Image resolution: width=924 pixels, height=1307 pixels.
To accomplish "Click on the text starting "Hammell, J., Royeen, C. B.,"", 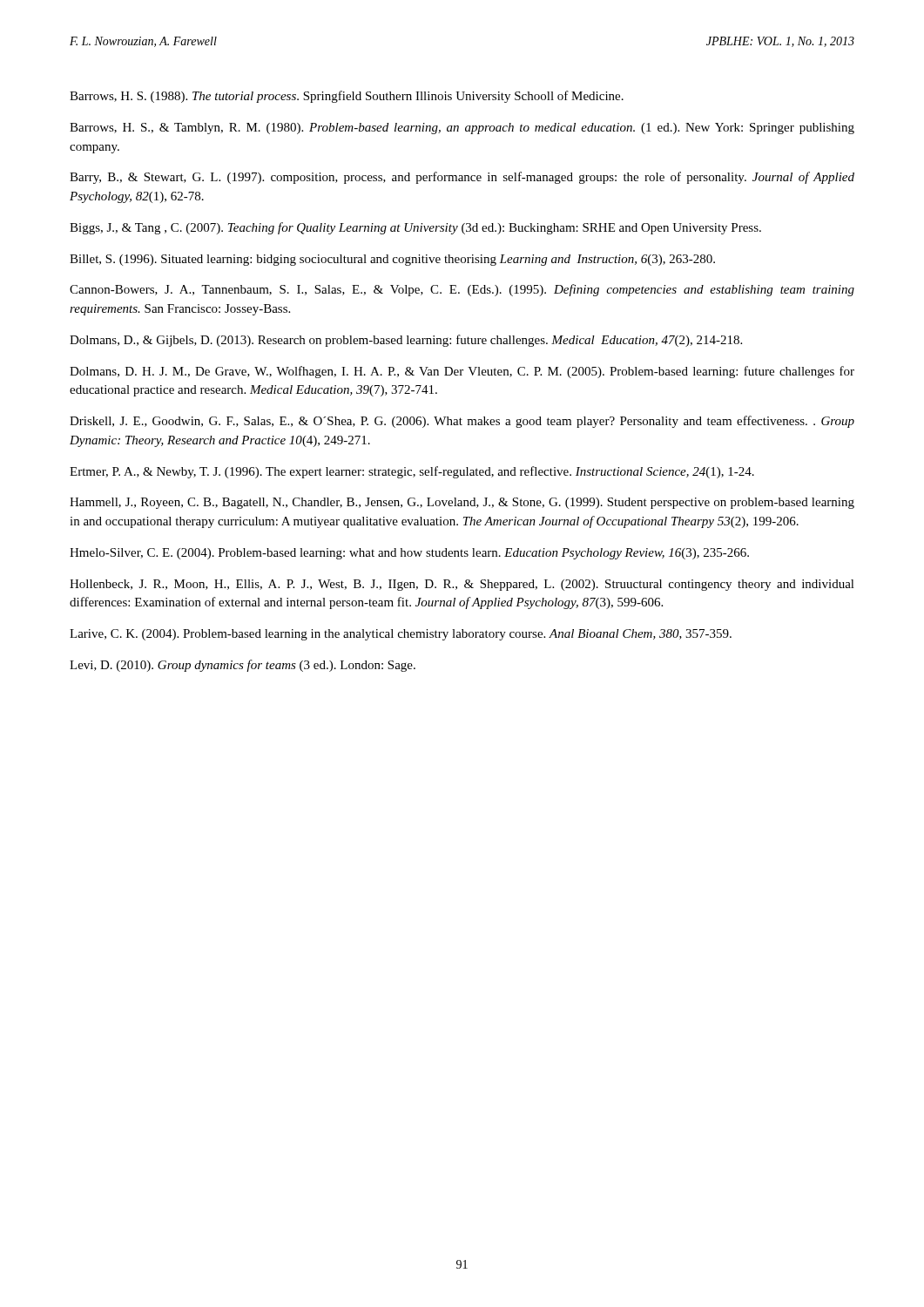I will 462,512.
